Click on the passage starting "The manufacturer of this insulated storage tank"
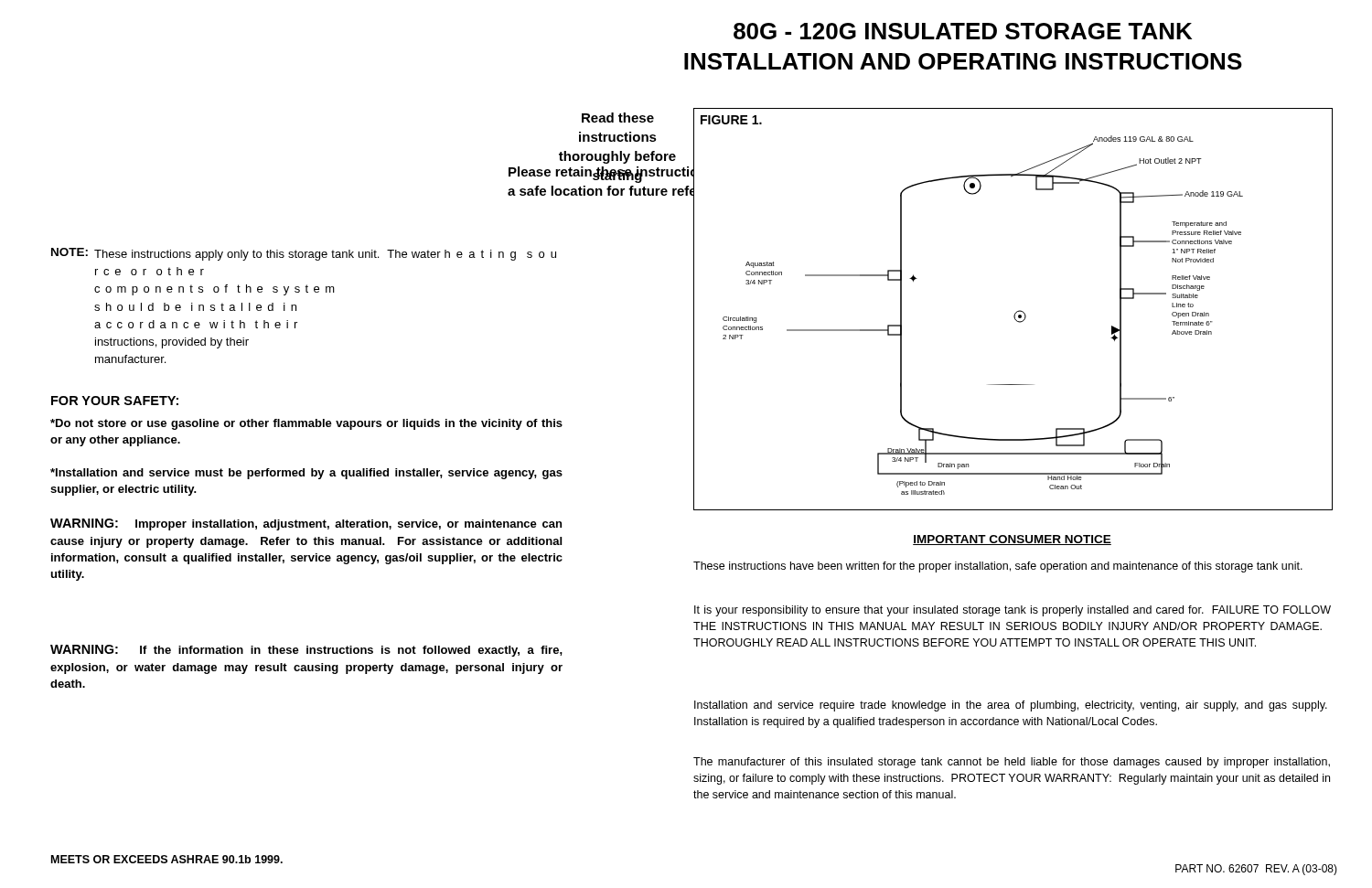This screenshot has width=1372, height=888. (x=1012, y=778)
